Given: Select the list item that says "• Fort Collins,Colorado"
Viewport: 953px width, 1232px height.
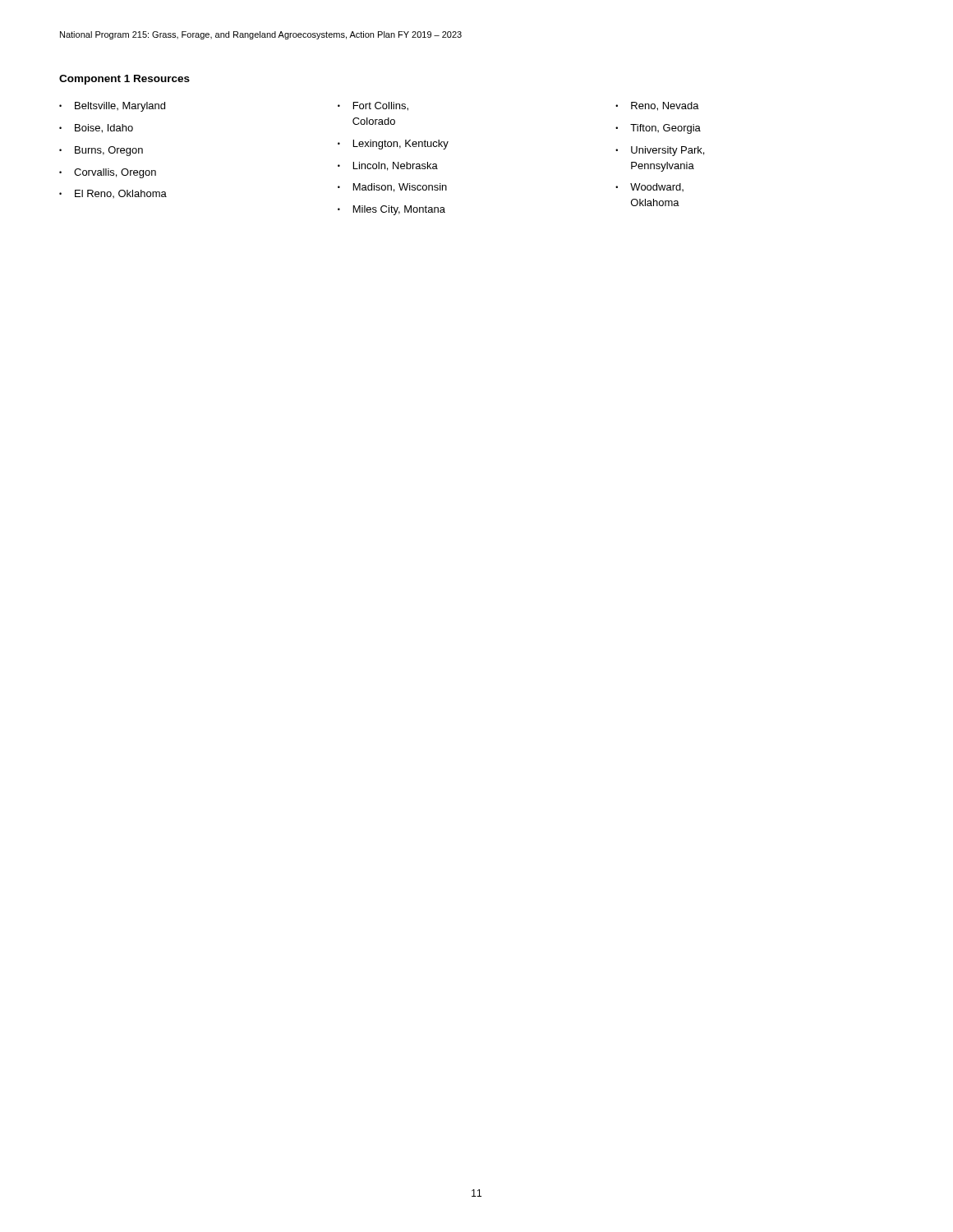Looking at the screenshot, I should point(373,106).
